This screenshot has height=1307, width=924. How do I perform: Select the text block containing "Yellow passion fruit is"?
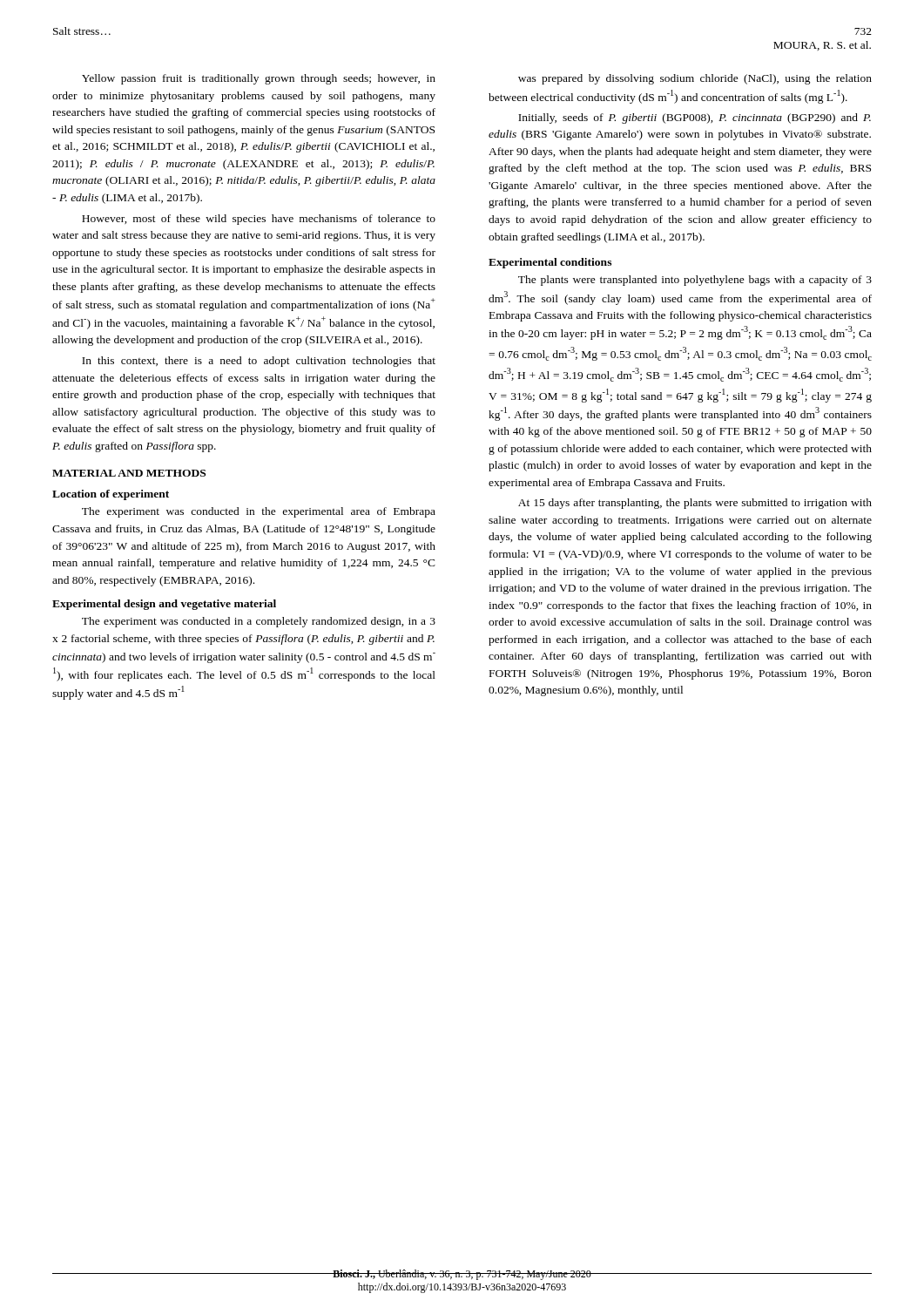pyautogui.click(x=244, y=138)
